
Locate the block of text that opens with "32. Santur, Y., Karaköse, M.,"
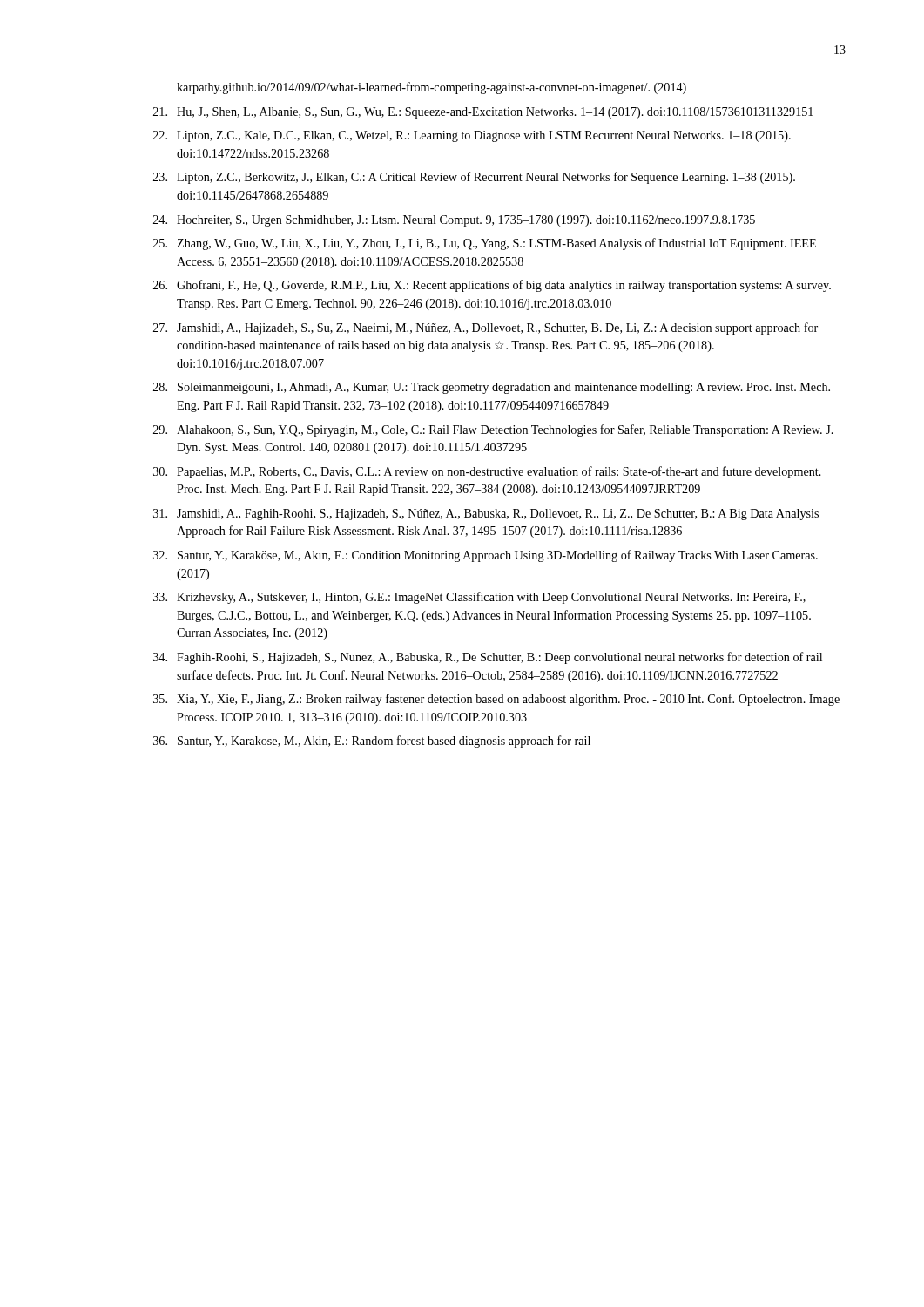(490, 564)
